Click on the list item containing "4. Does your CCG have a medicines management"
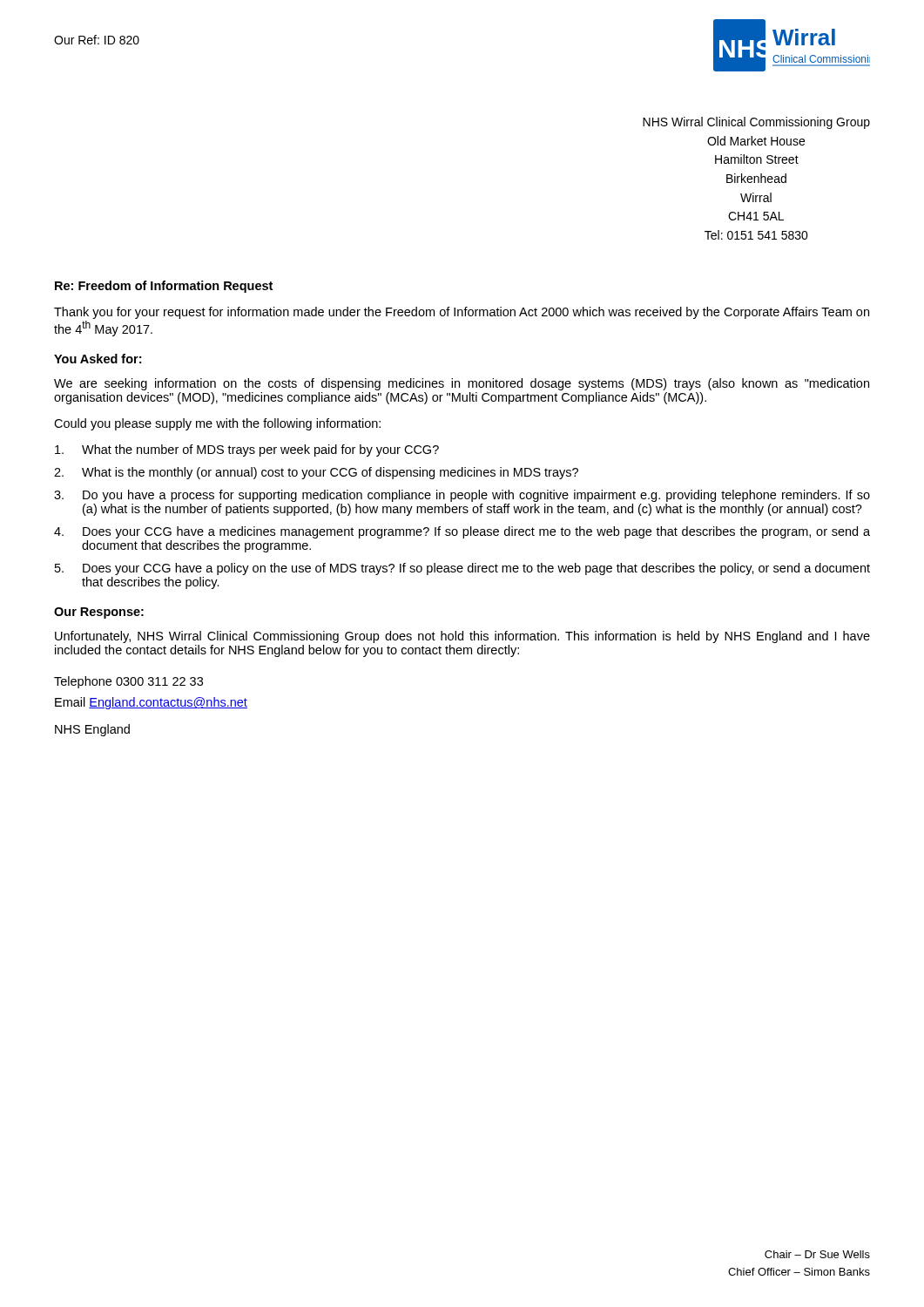Screen dimensions: 1307x924 click(x=462, y=538)
